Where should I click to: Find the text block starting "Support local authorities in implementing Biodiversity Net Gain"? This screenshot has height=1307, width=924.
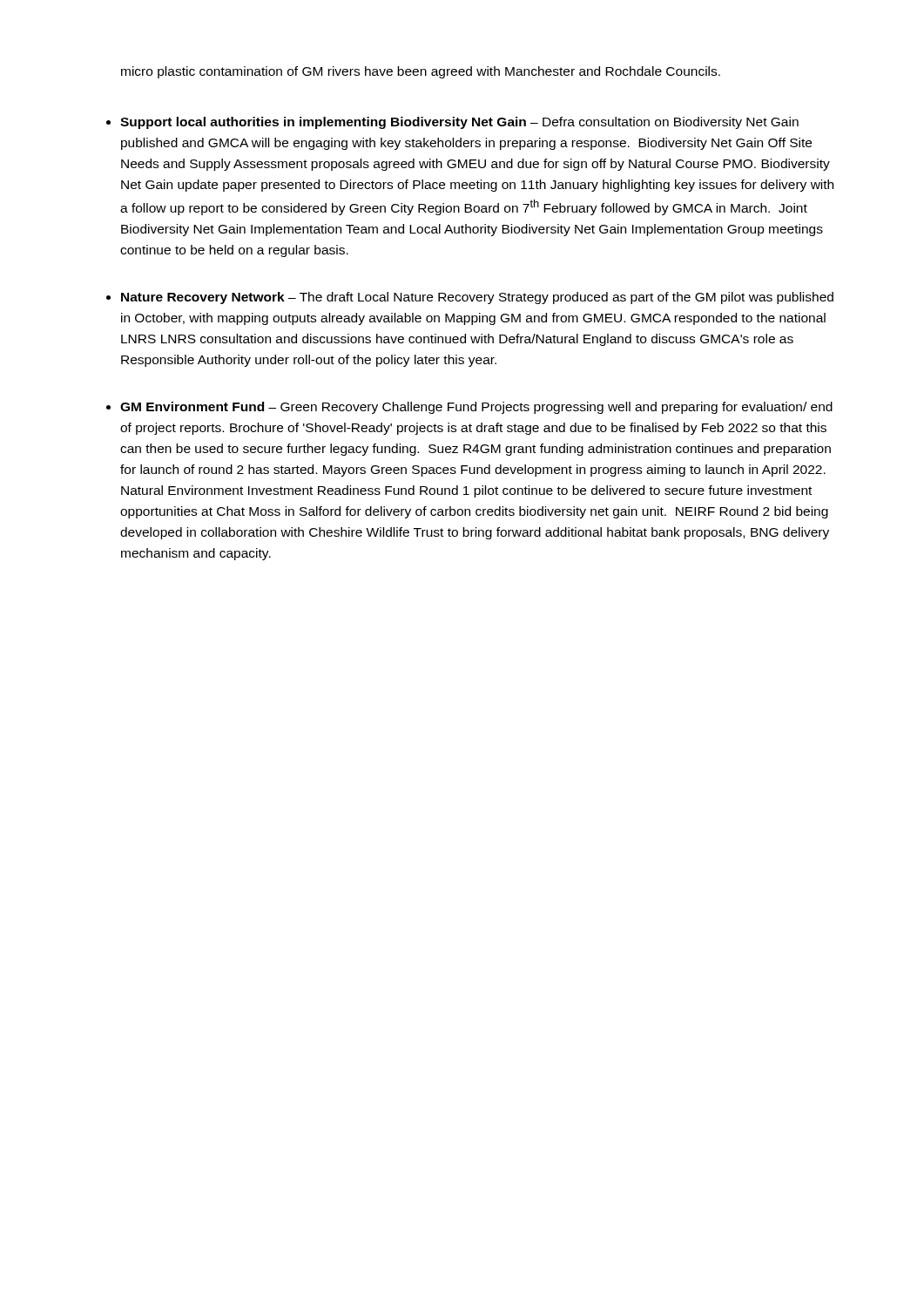click(x=477, y=186)
